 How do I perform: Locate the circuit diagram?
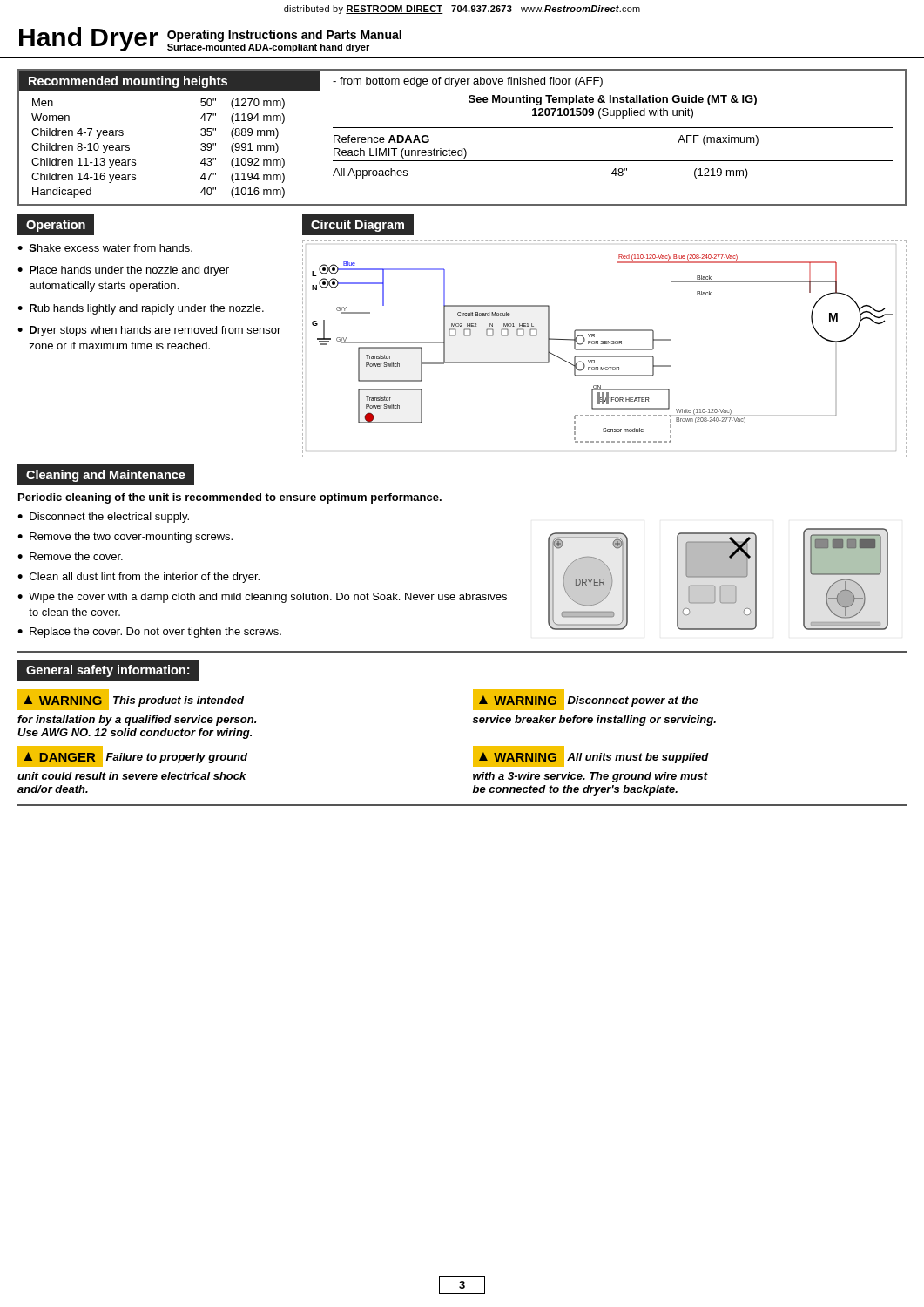pyautogui.click(x=604, y=349)
